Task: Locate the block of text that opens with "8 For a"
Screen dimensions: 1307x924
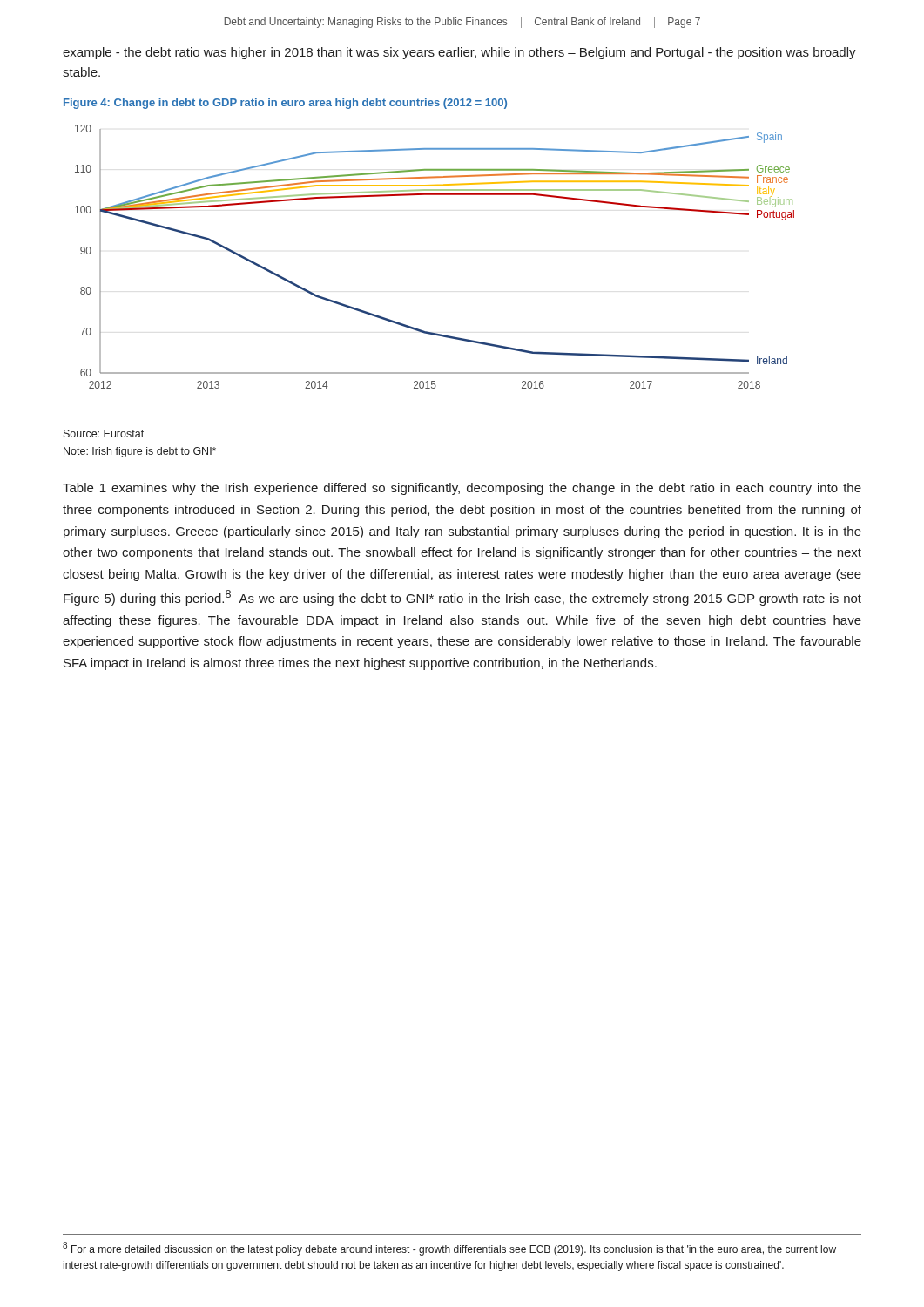Action: click(449, 1256)
